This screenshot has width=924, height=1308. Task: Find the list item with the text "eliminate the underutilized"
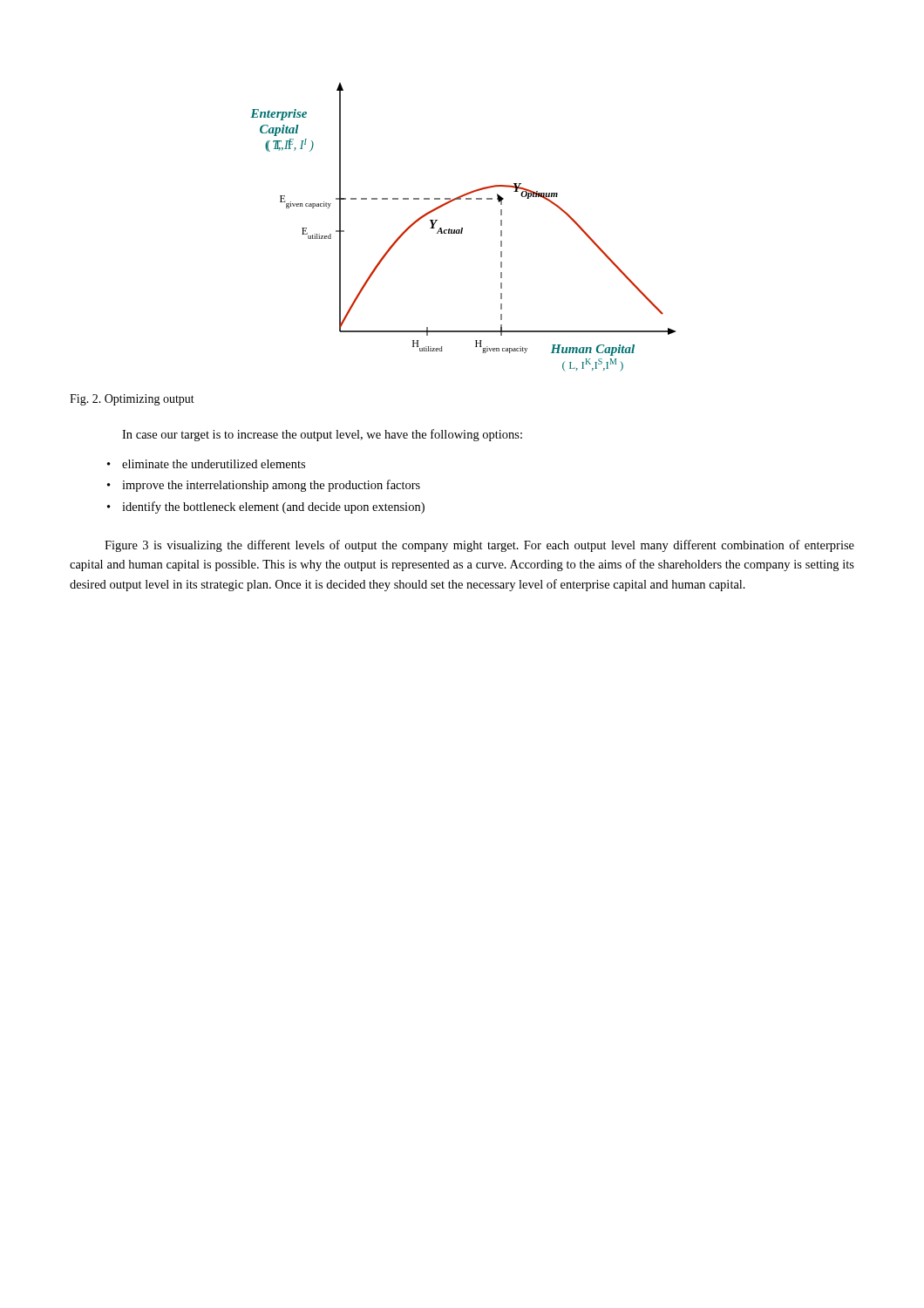(x=214, y=464)
